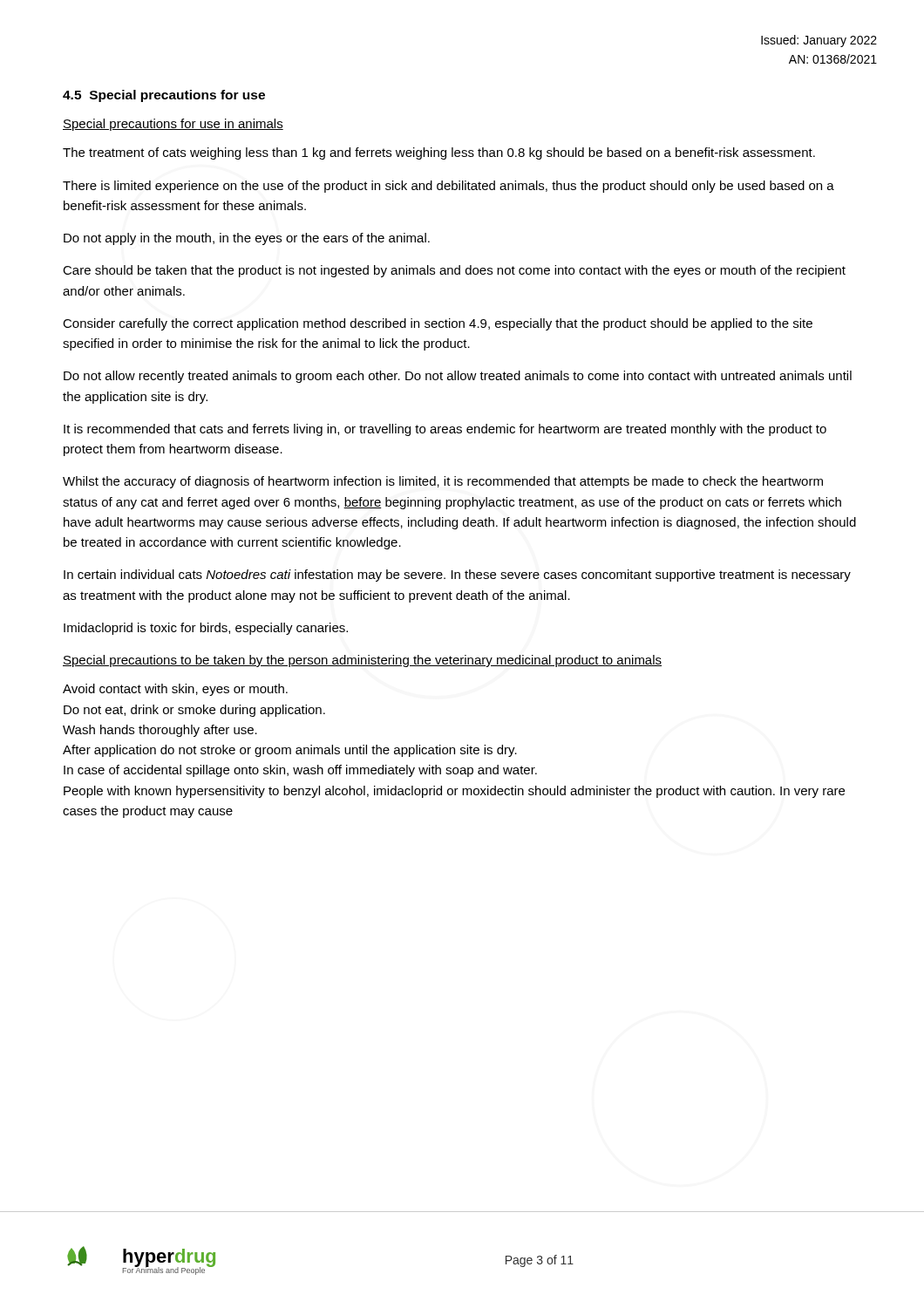Find the region starting "Do not allow"

coord(457,386)
